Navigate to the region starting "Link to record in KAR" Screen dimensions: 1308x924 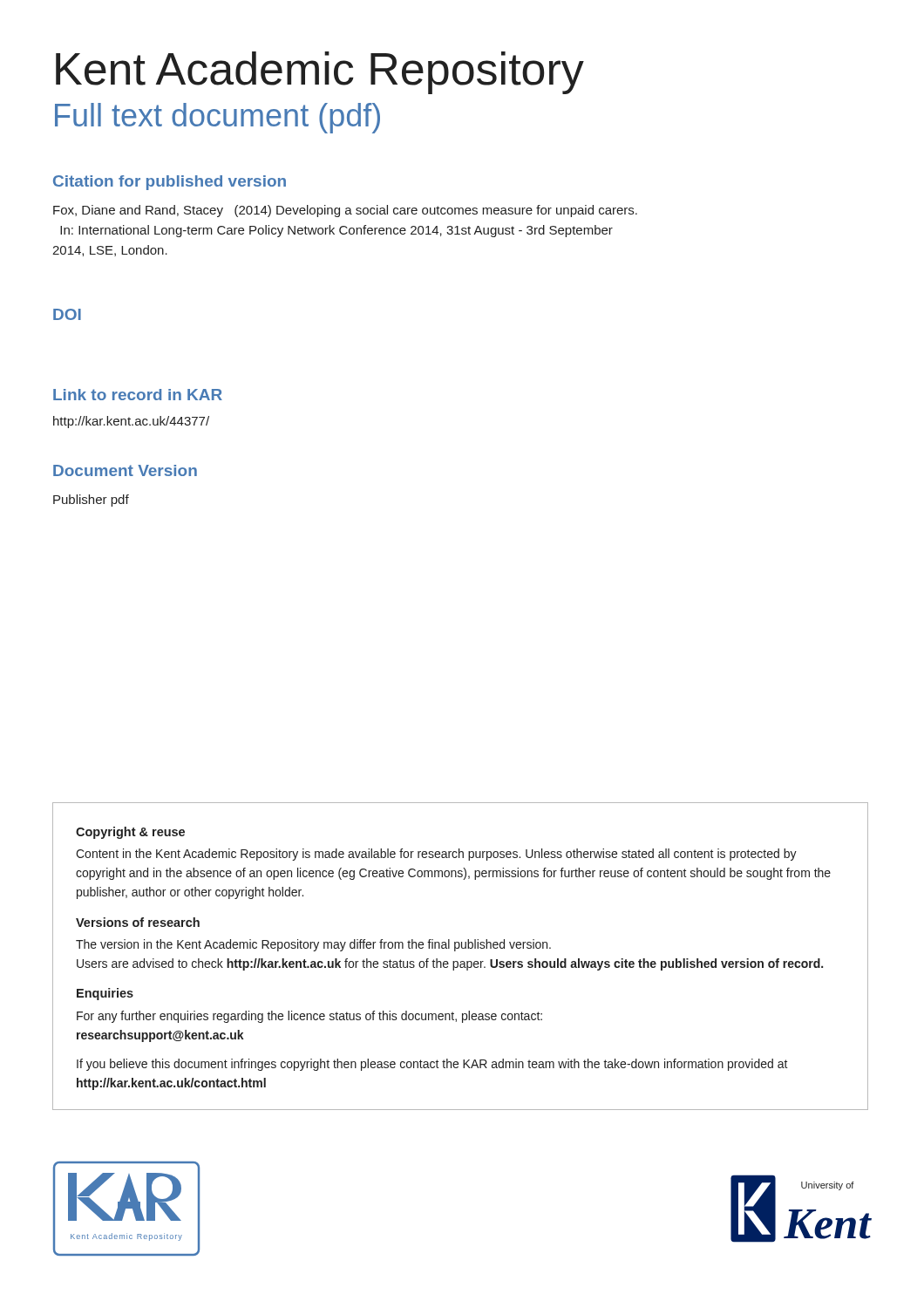pyautogui.click(x=137, y=395)
